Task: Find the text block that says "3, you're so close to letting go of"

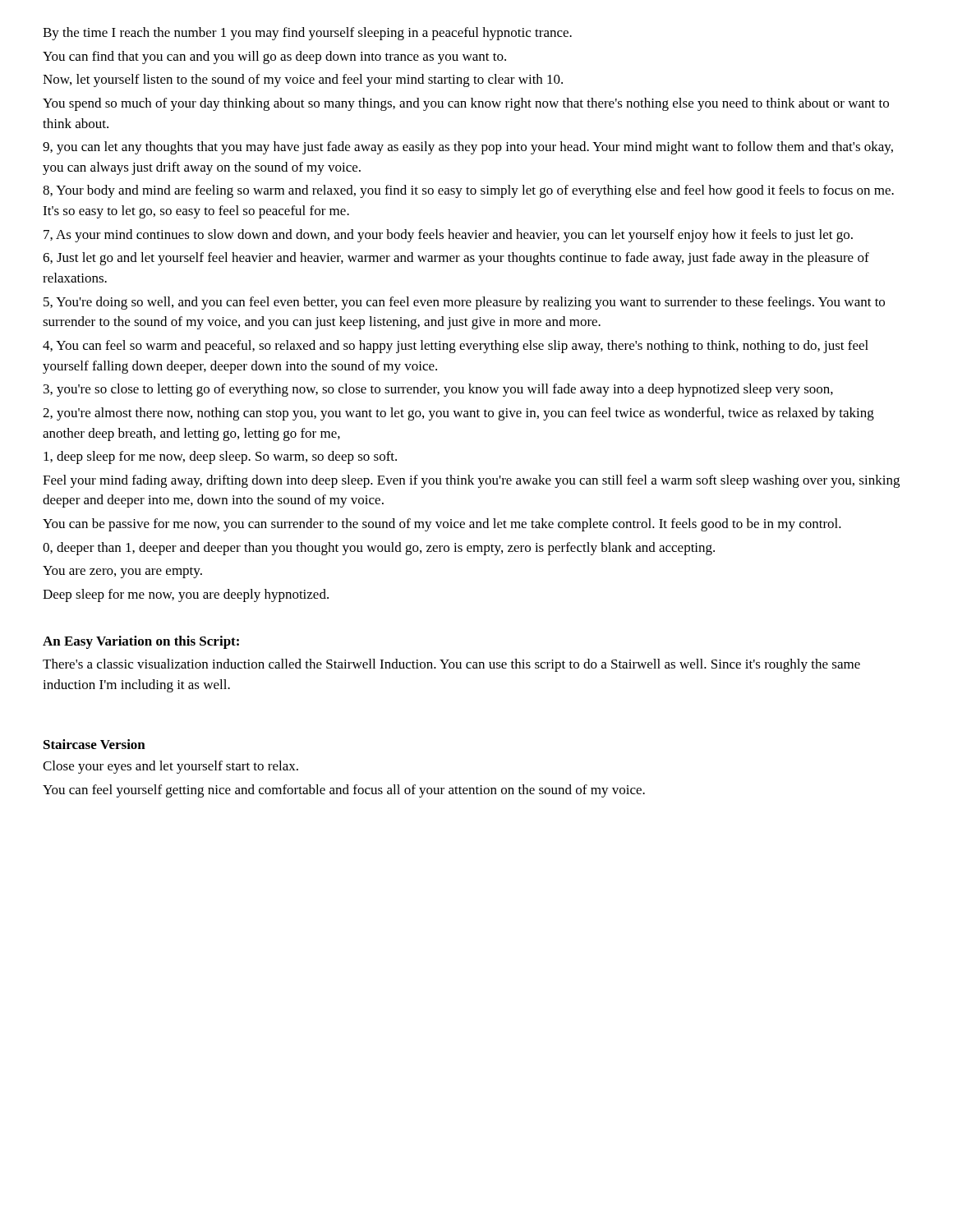Action: click(x=438, y=389)
